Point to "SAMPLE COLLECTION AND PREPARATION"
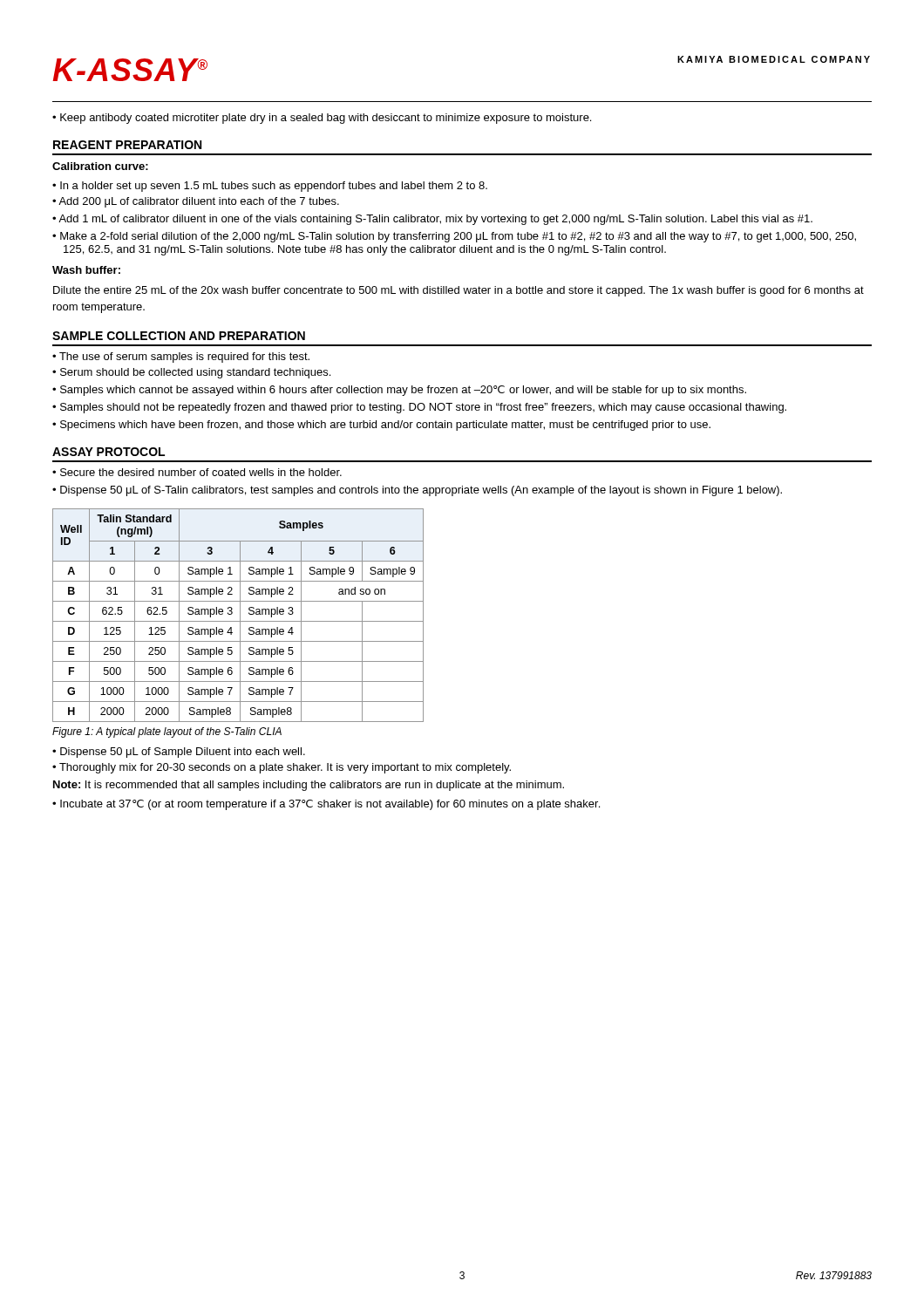 click(462, 338)
